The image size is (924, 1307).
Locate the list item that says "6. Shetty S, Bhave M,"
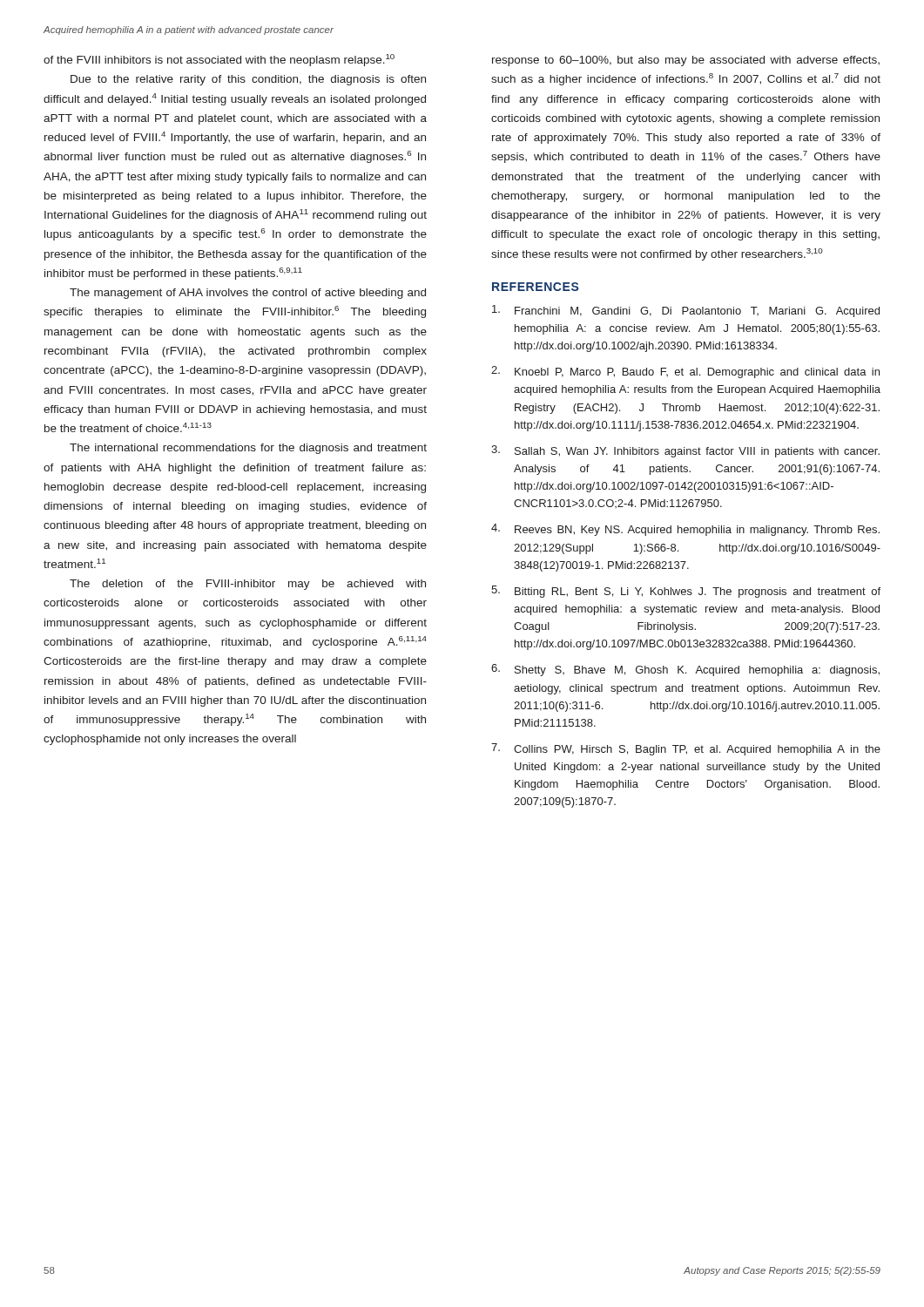coord(686,697)
